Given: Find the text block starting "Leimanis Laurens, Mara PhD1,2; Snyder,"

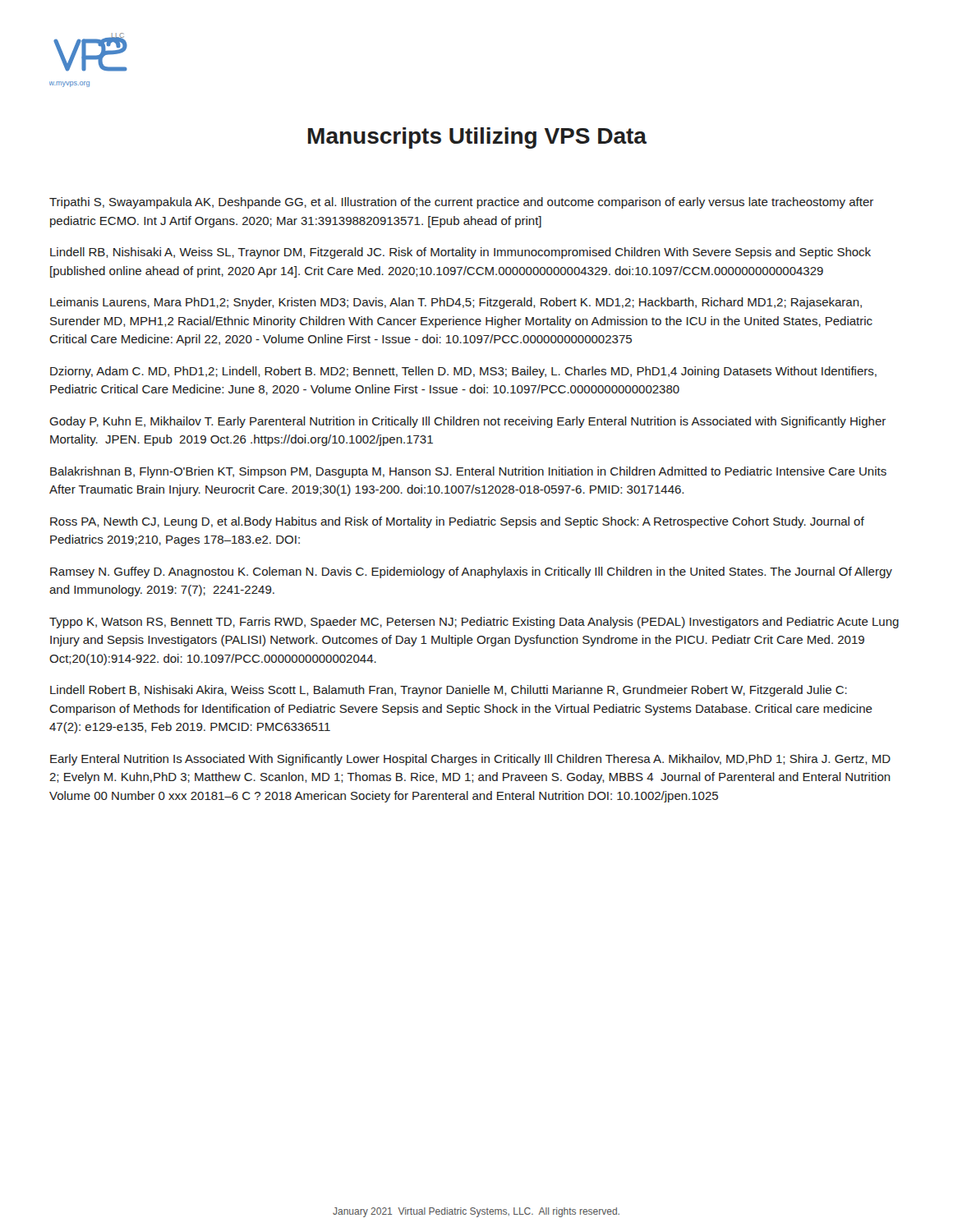Looking at the screenshot, I should tap(461, 320).
